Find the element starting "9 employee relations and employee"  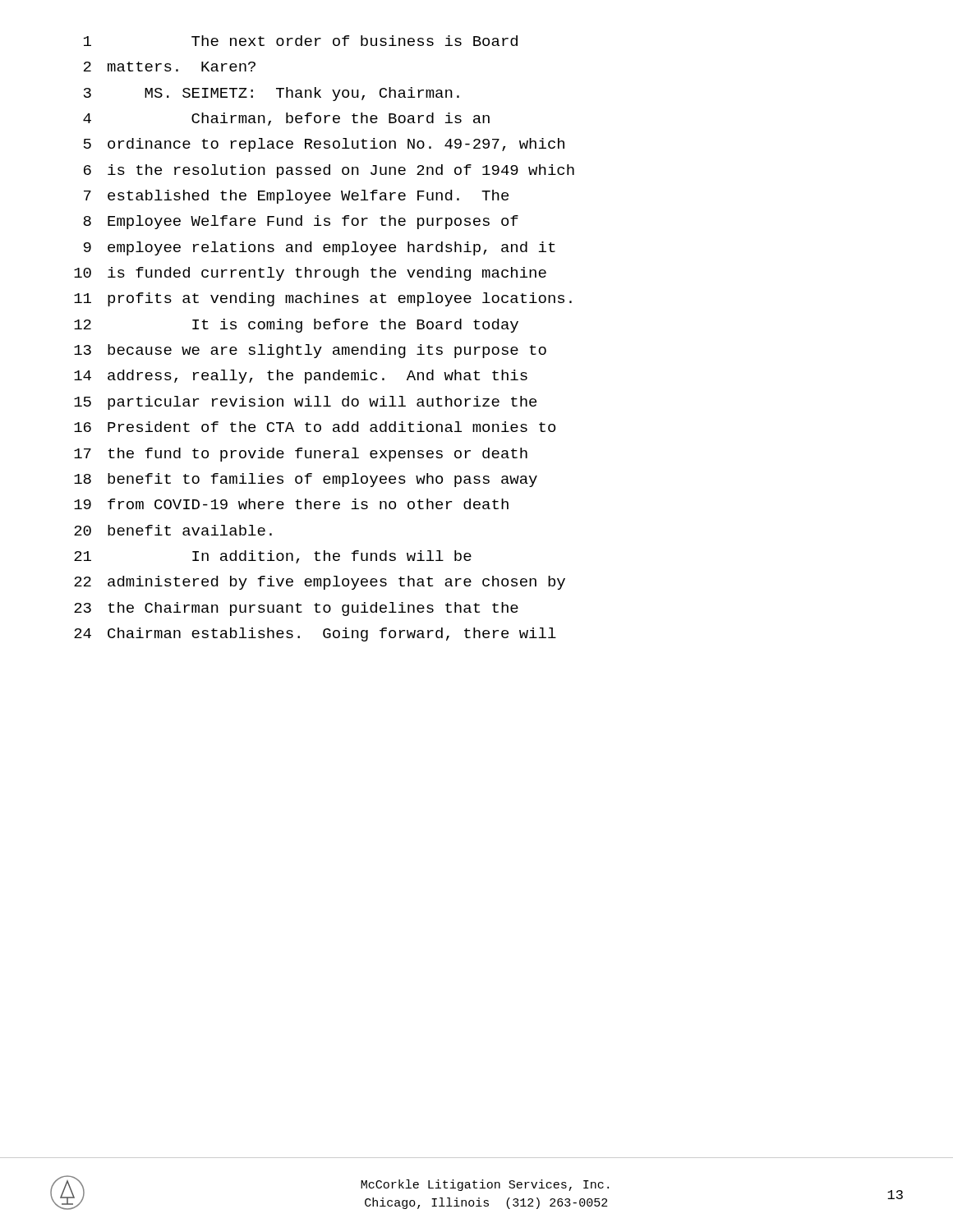point(476,248)
